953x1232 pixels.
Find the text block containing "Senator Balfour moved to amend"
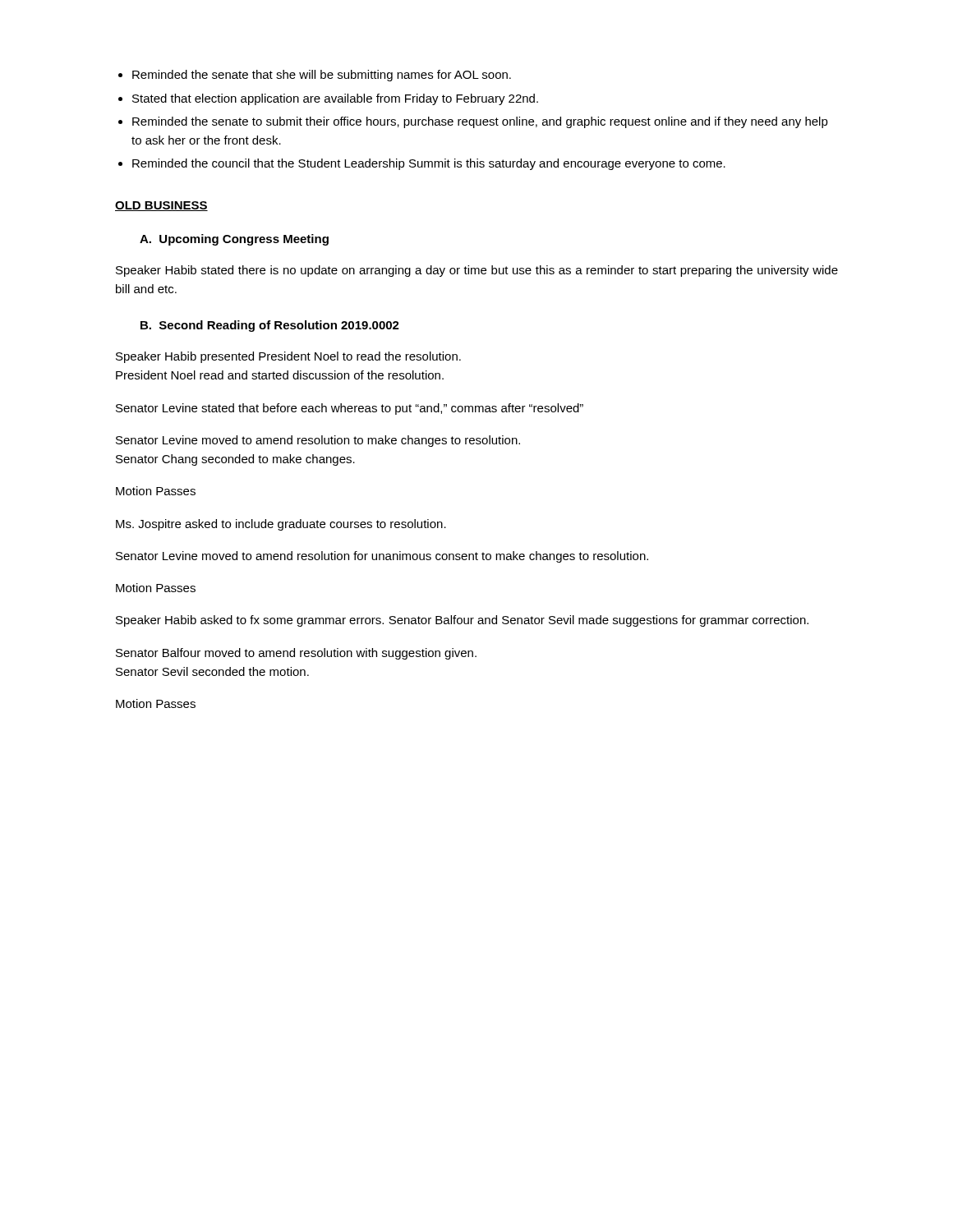point(296,662)
